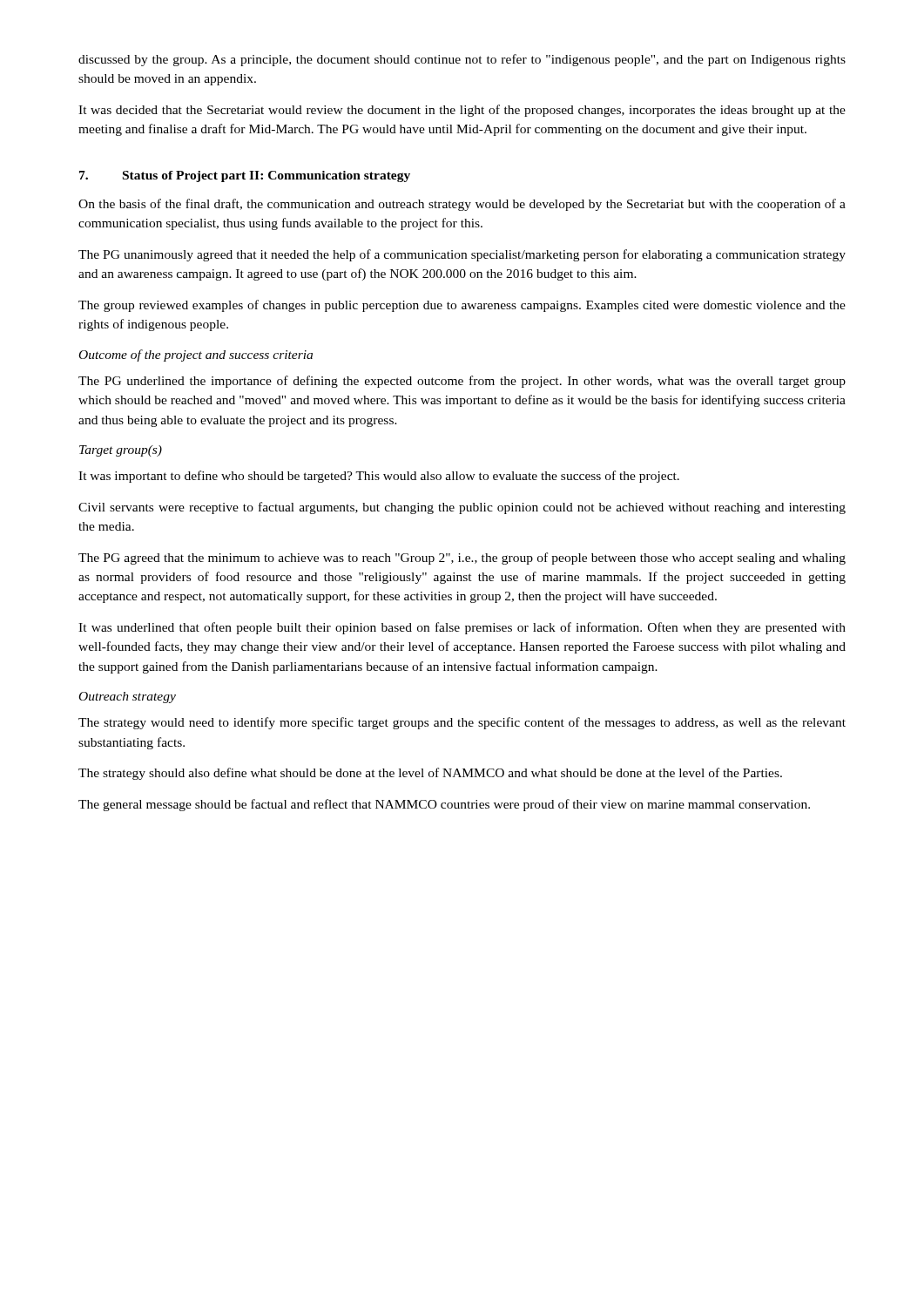Select the text block that says "The PG underlined"

click(462, 400)
